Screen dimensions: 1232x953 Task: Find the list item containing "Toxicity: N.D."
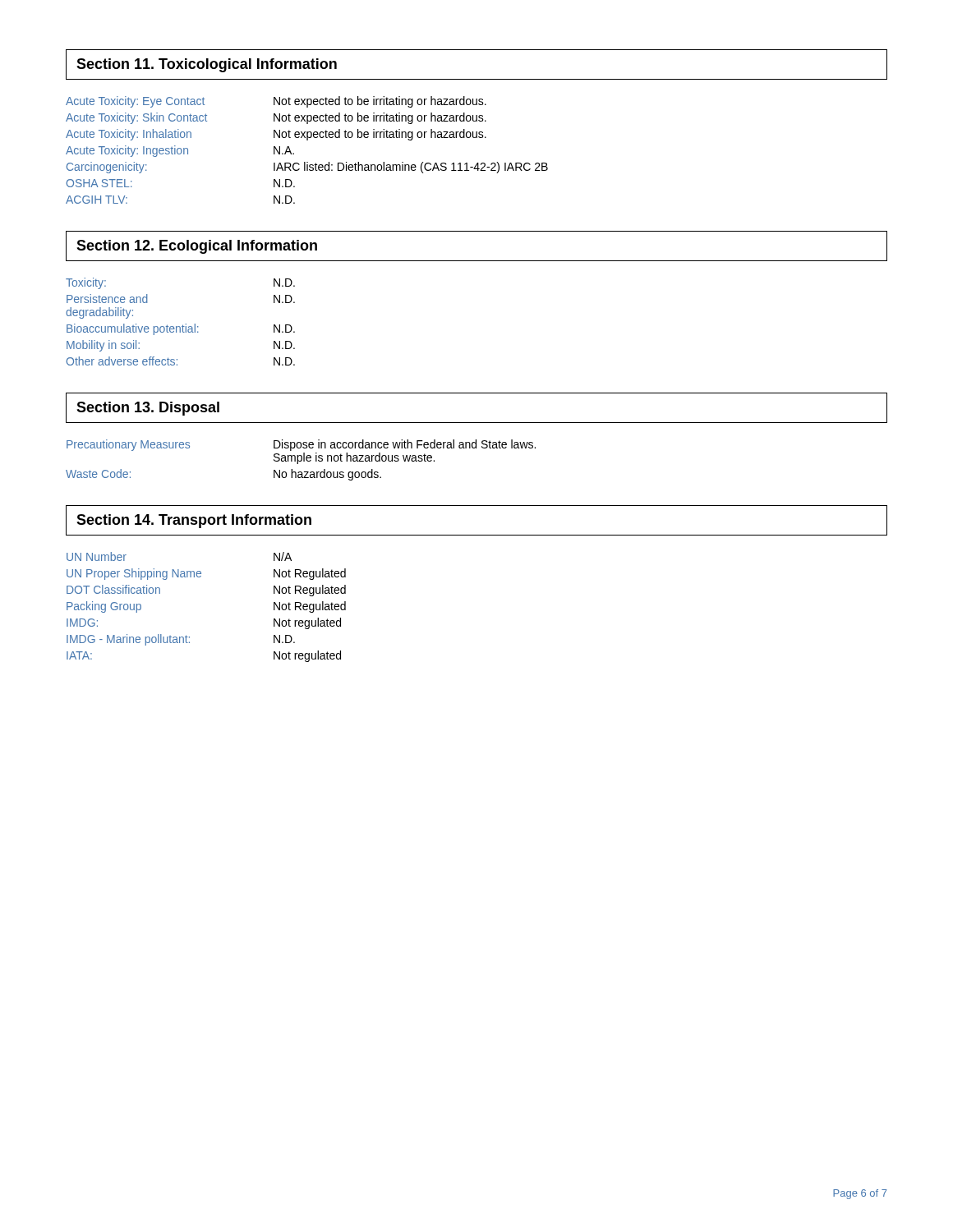(x=85, y=283)
